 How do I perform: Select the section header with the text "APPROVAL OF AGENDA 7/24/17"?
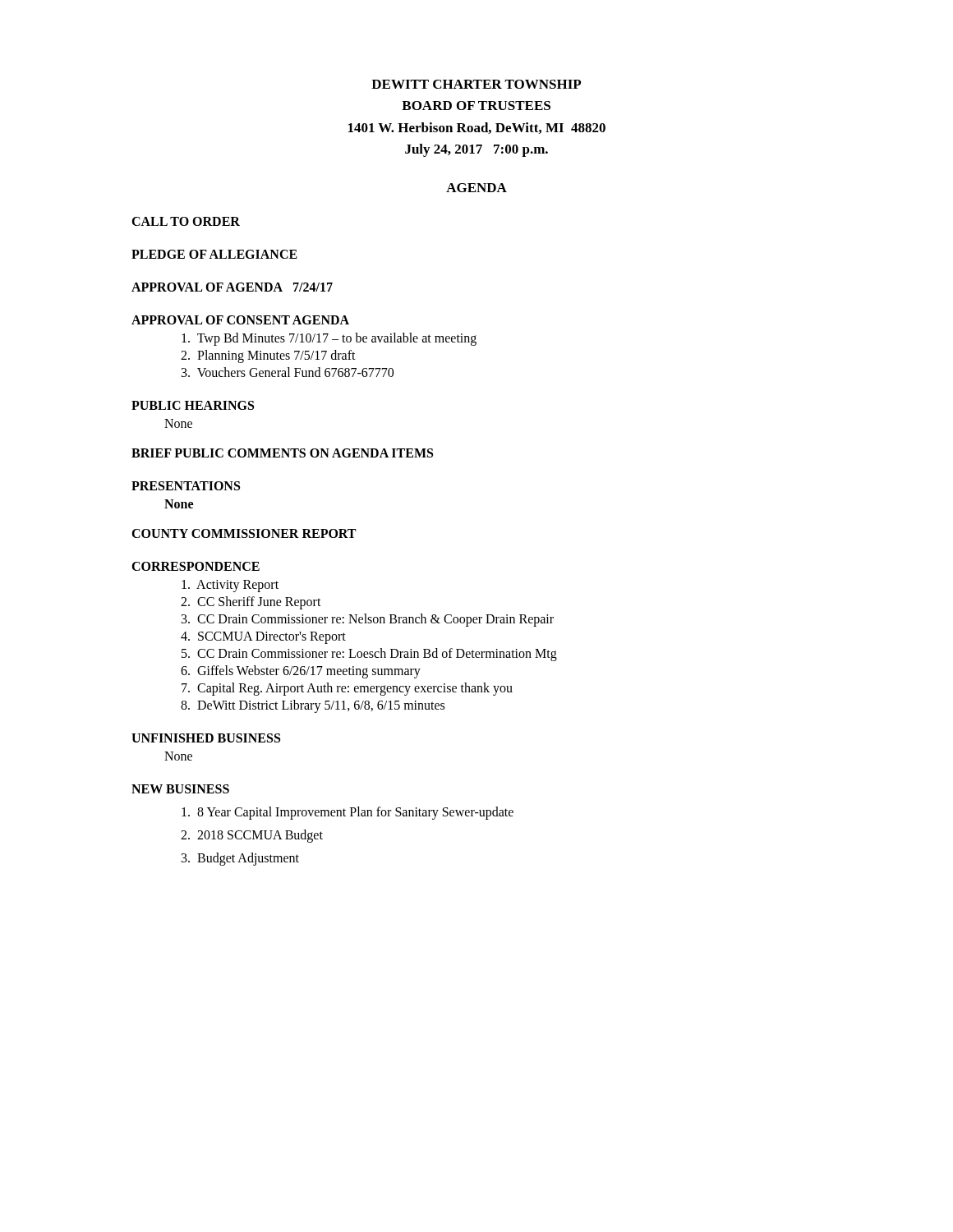coord(232,287)
